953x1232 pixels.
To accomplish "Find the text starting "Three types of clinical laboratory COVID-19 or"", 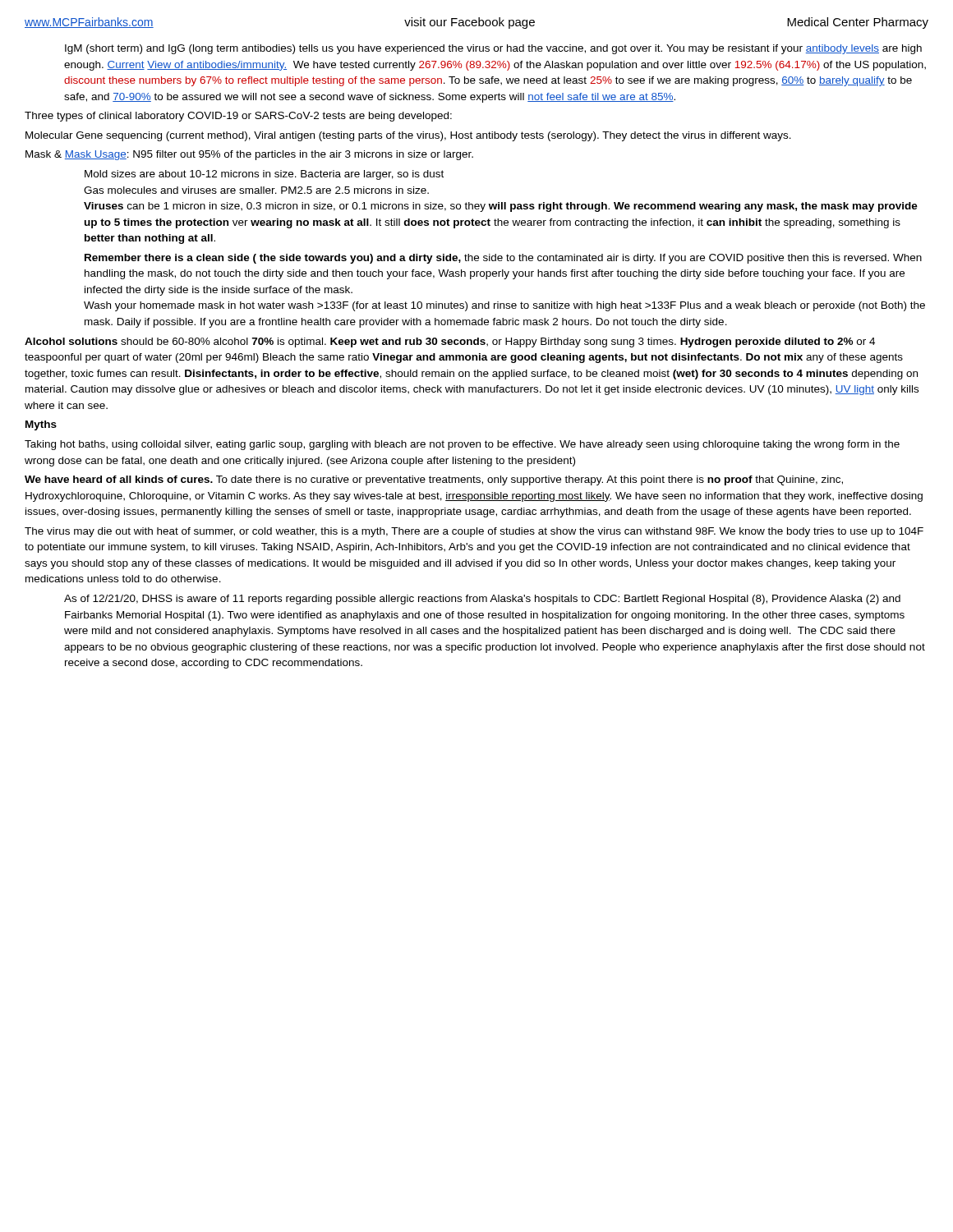I will 239,116.
